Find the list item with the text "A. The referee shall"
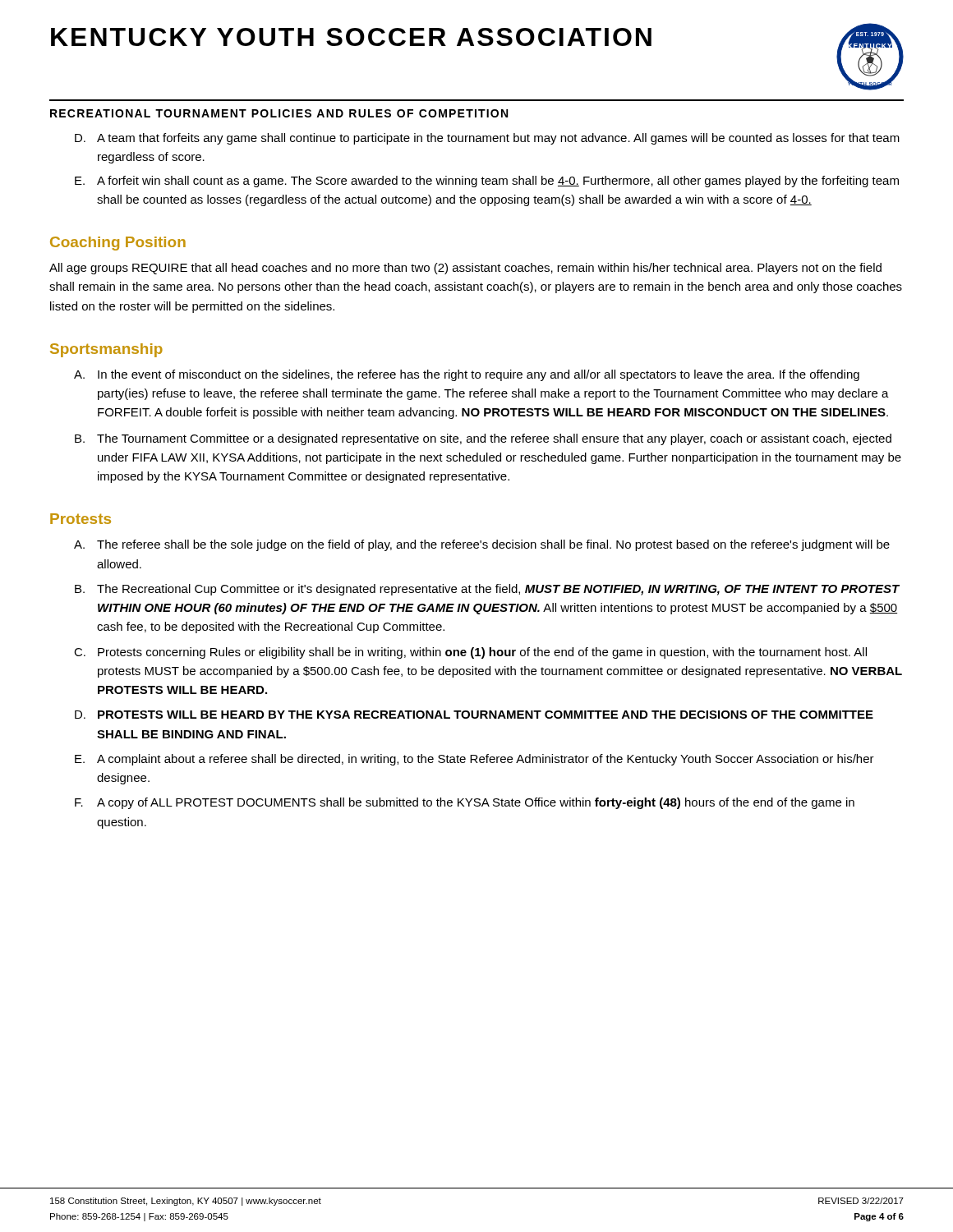 489,554
